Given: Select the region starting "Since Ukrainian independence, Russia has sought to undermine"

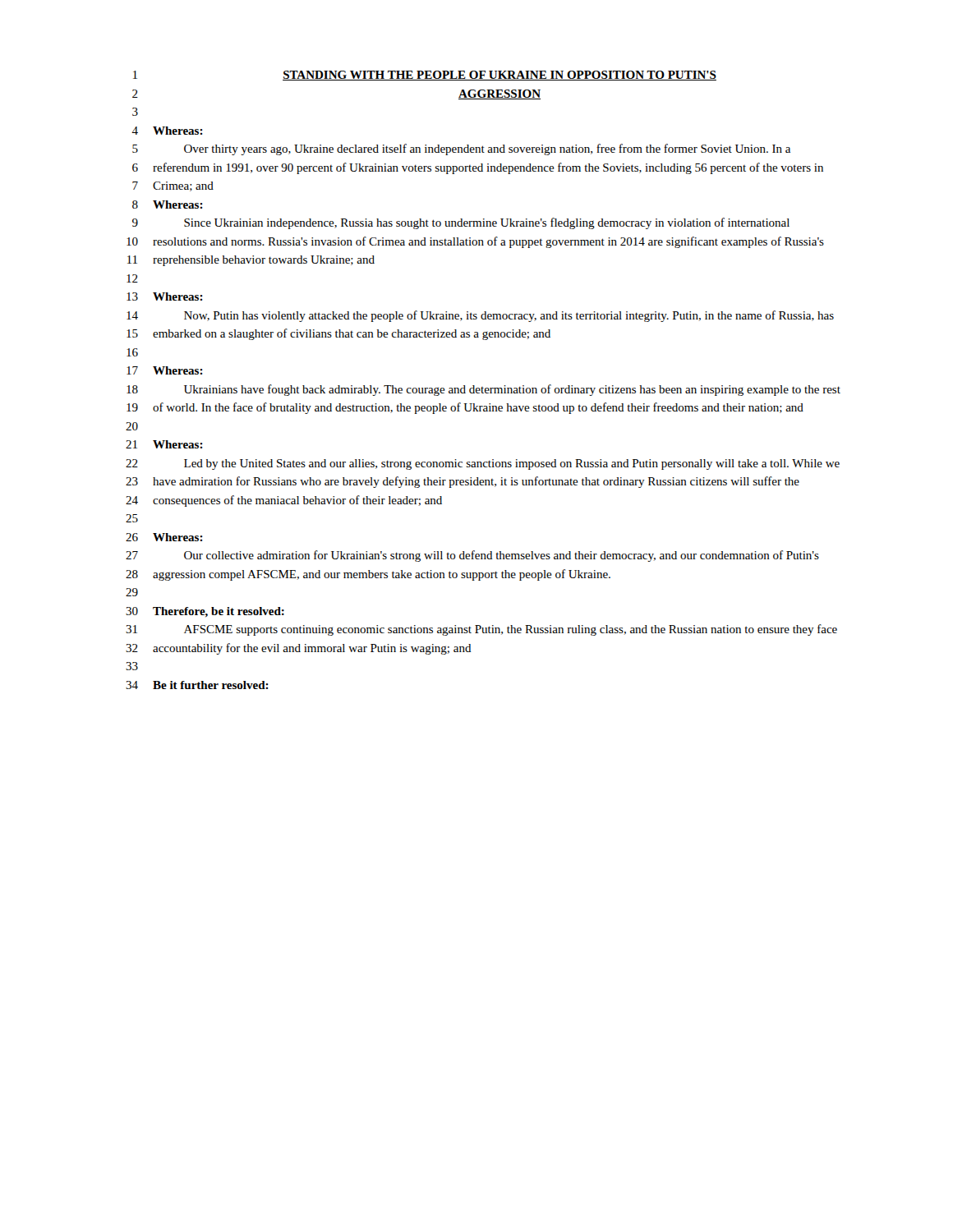Looking at the screenshot, I should click(488, 241).
